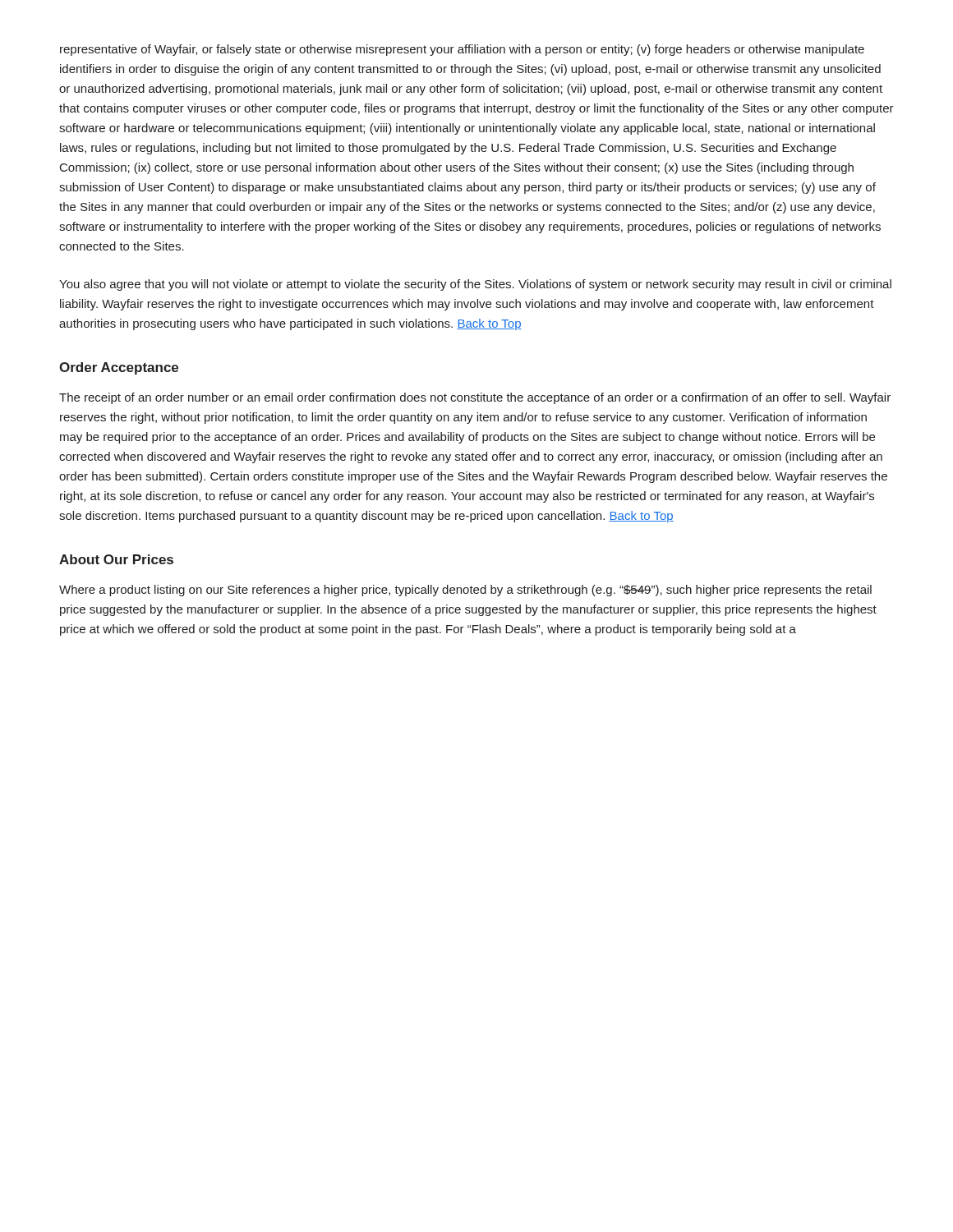Locate the text starting "Order Acceptance"
The height and width of the screenshot is (1232, 953).
pos(119,368)
